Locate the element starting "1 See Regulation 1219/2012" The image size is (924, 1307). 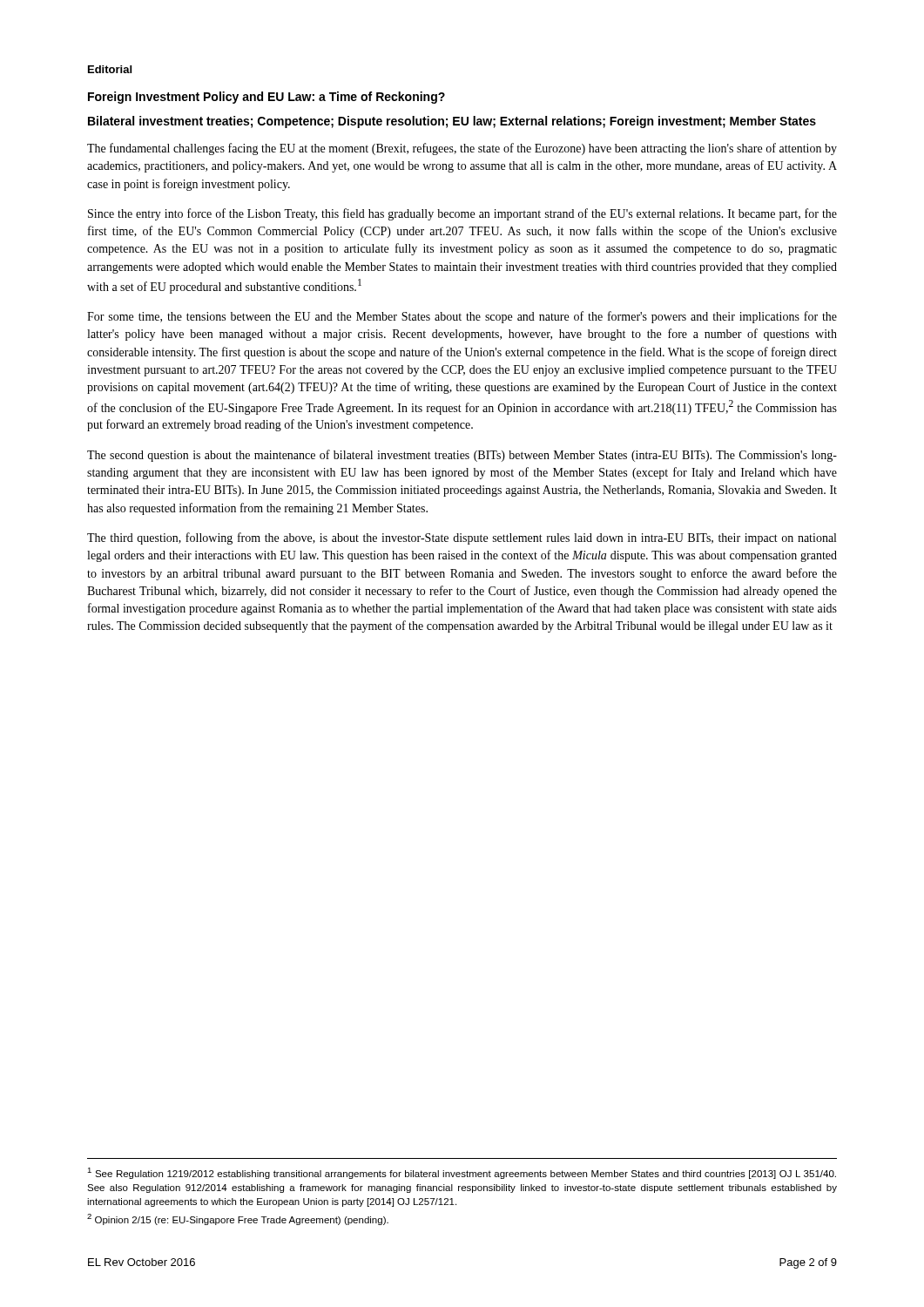[462, 1186]
